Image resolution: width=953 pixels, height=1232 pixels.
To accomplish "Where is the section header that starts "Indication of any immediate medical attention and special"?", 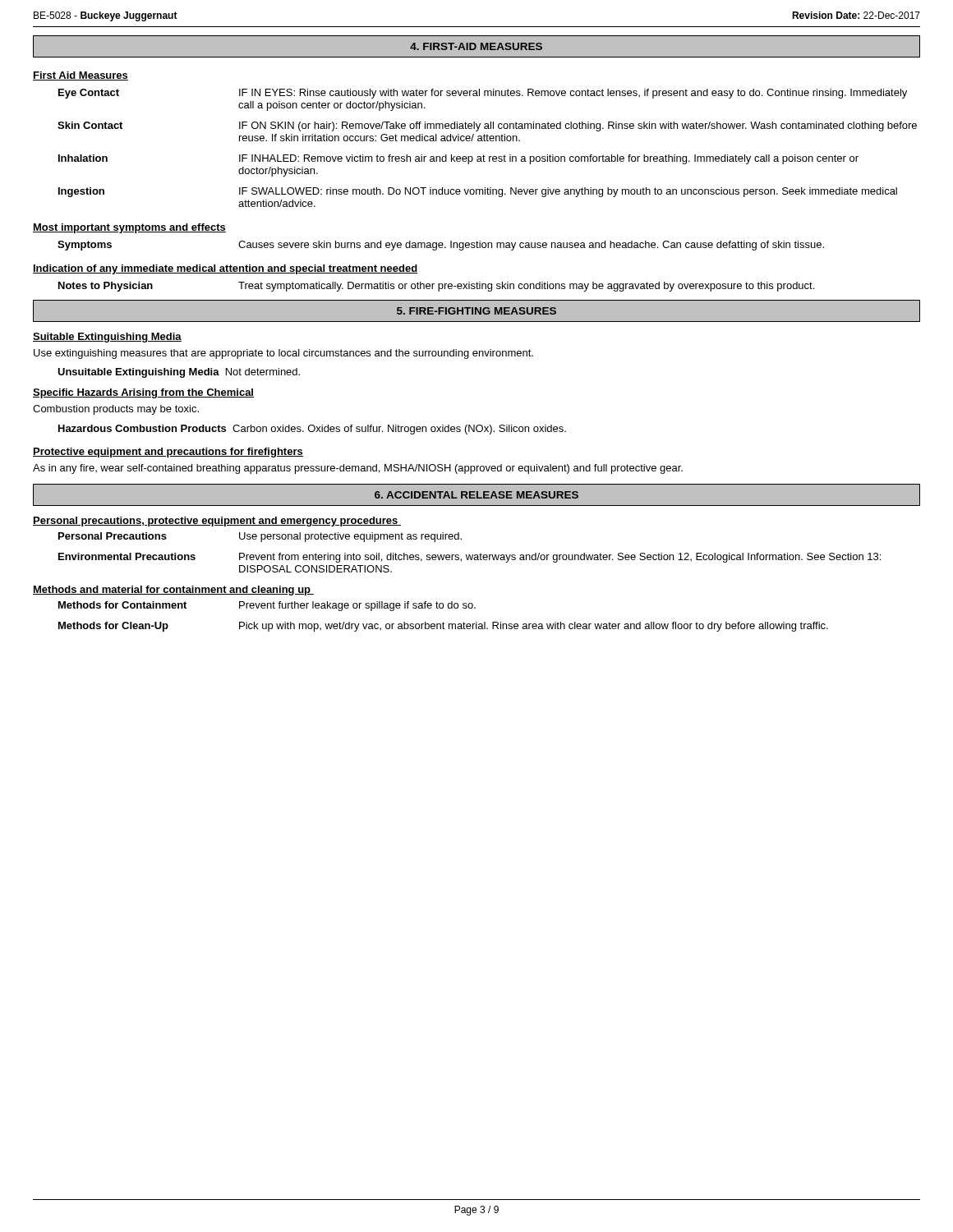I will [x=225, y=268].
